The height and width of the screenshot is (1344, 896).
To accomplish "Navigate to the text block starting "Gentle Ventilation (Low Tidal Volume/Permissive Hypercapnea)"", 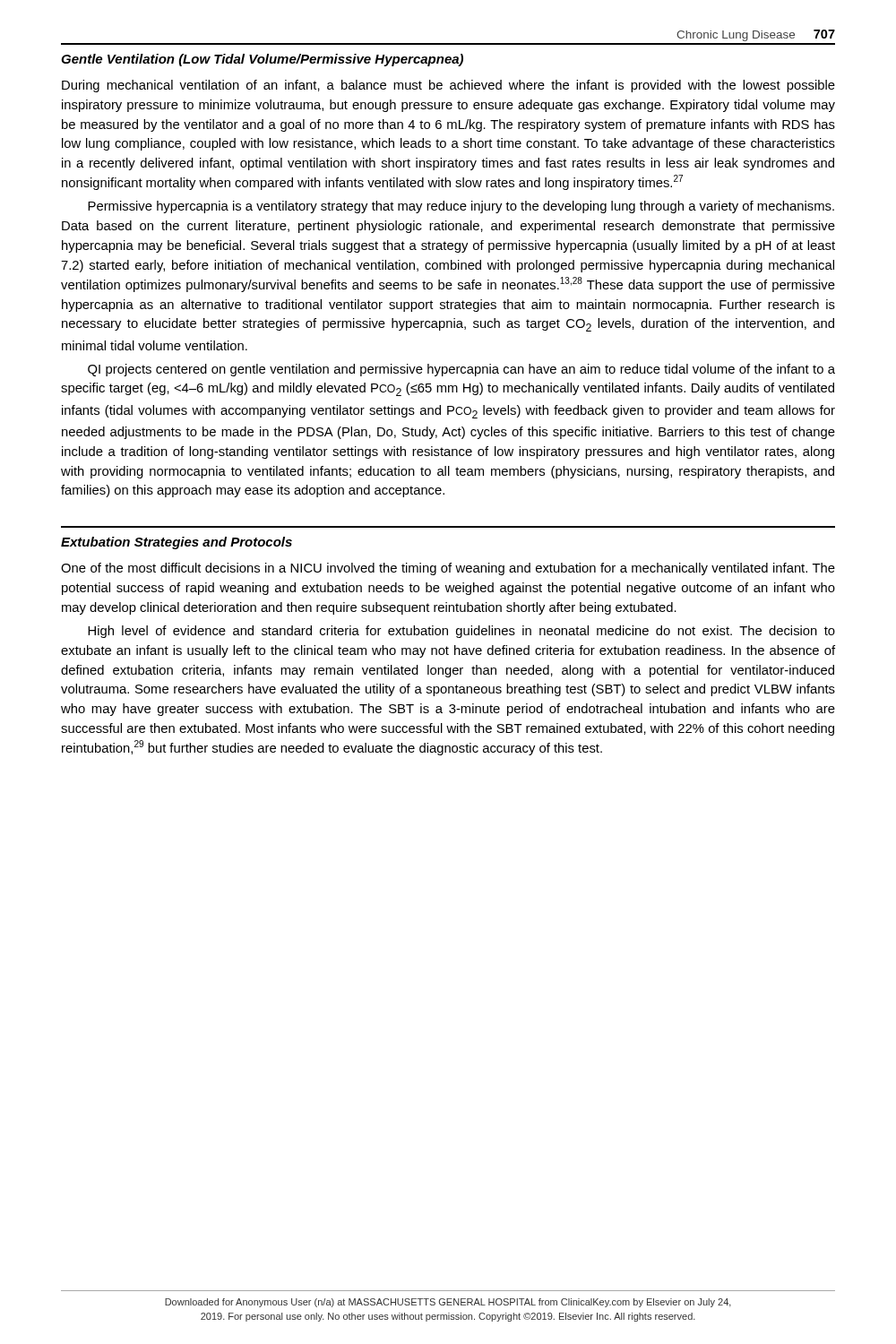I will 262,59.
